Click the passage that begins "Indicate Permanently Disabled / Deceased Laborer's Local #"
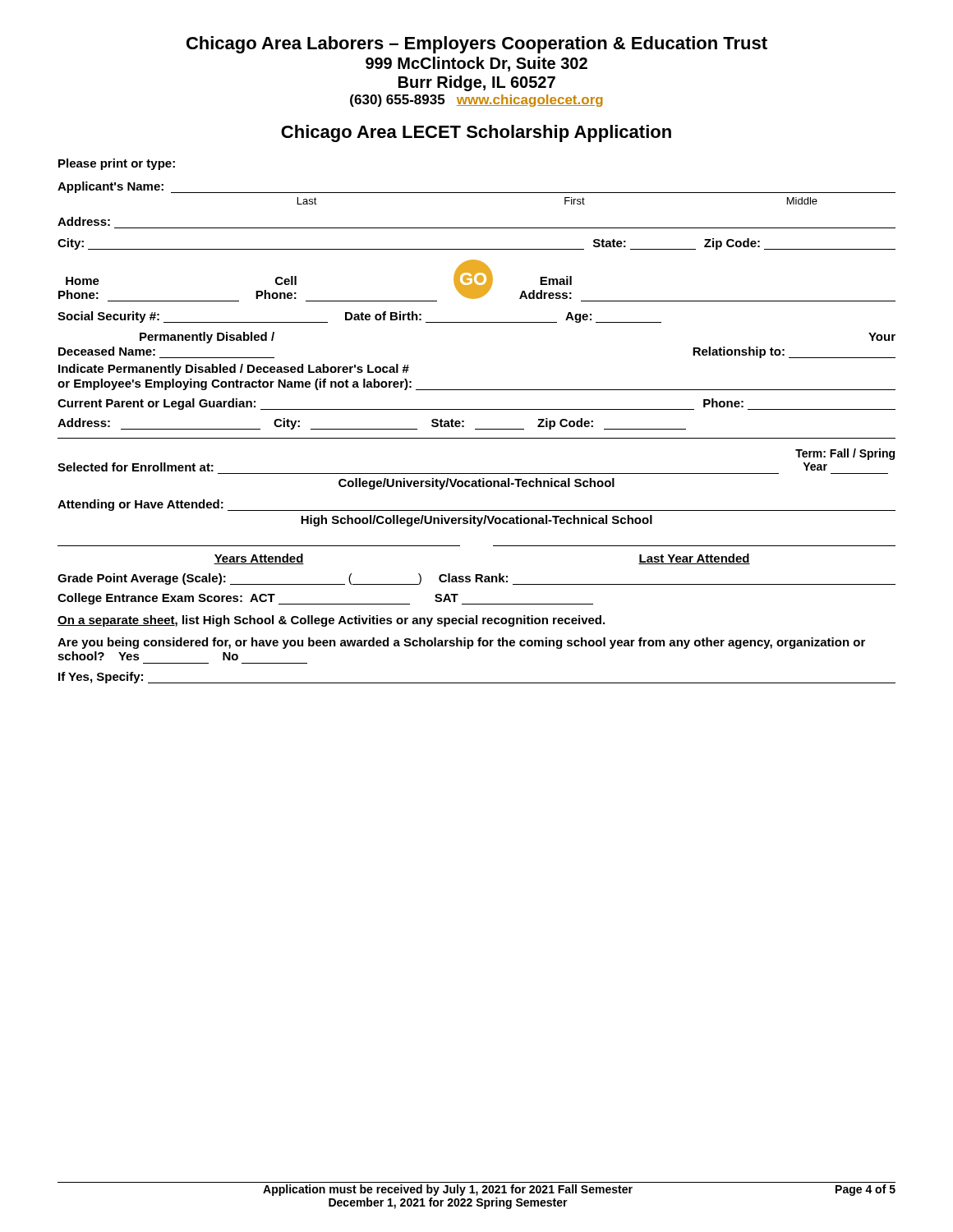953x1232 pixels. pos(234,370)
